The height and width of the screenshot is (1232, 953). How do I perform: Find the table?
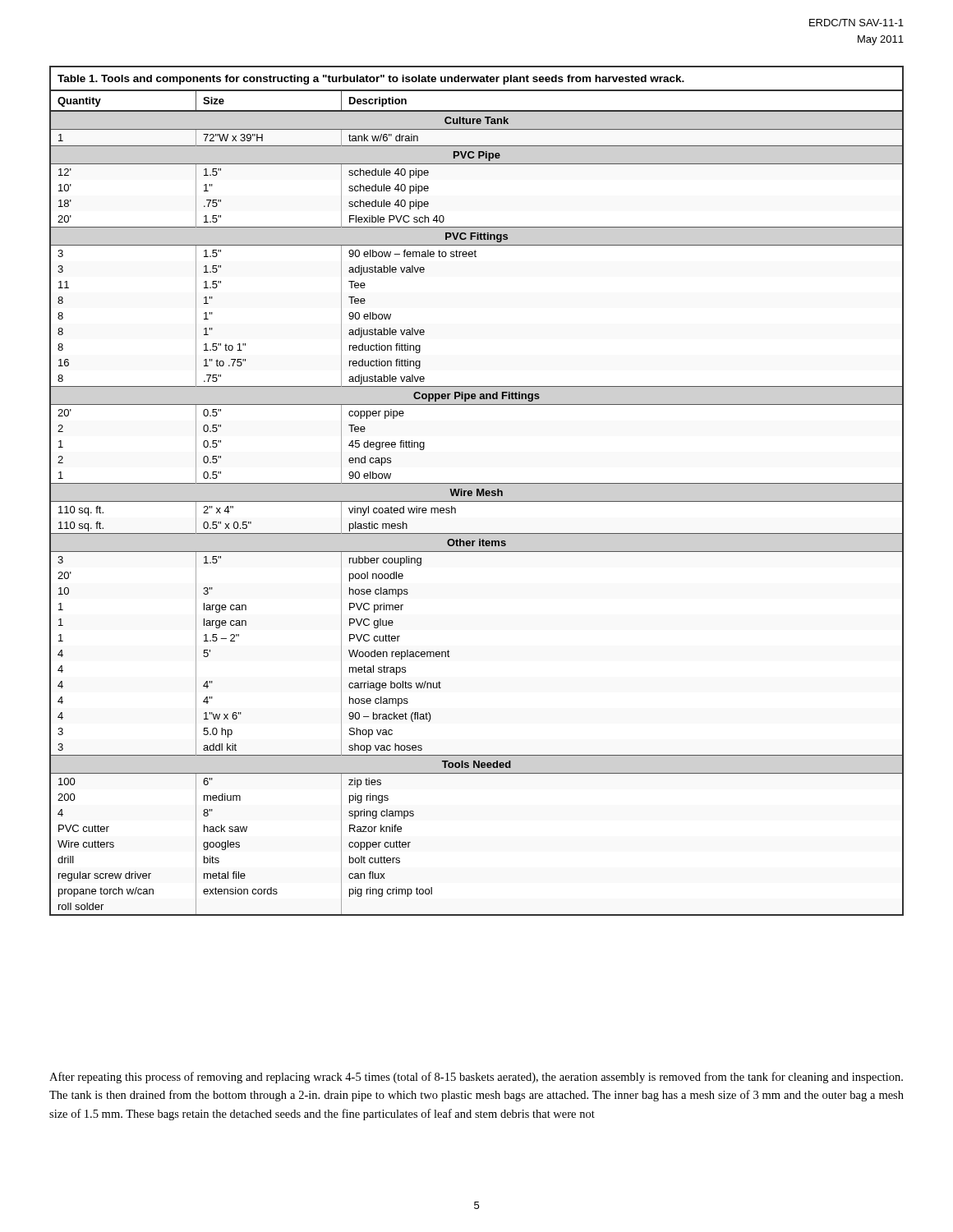point(476,491)
